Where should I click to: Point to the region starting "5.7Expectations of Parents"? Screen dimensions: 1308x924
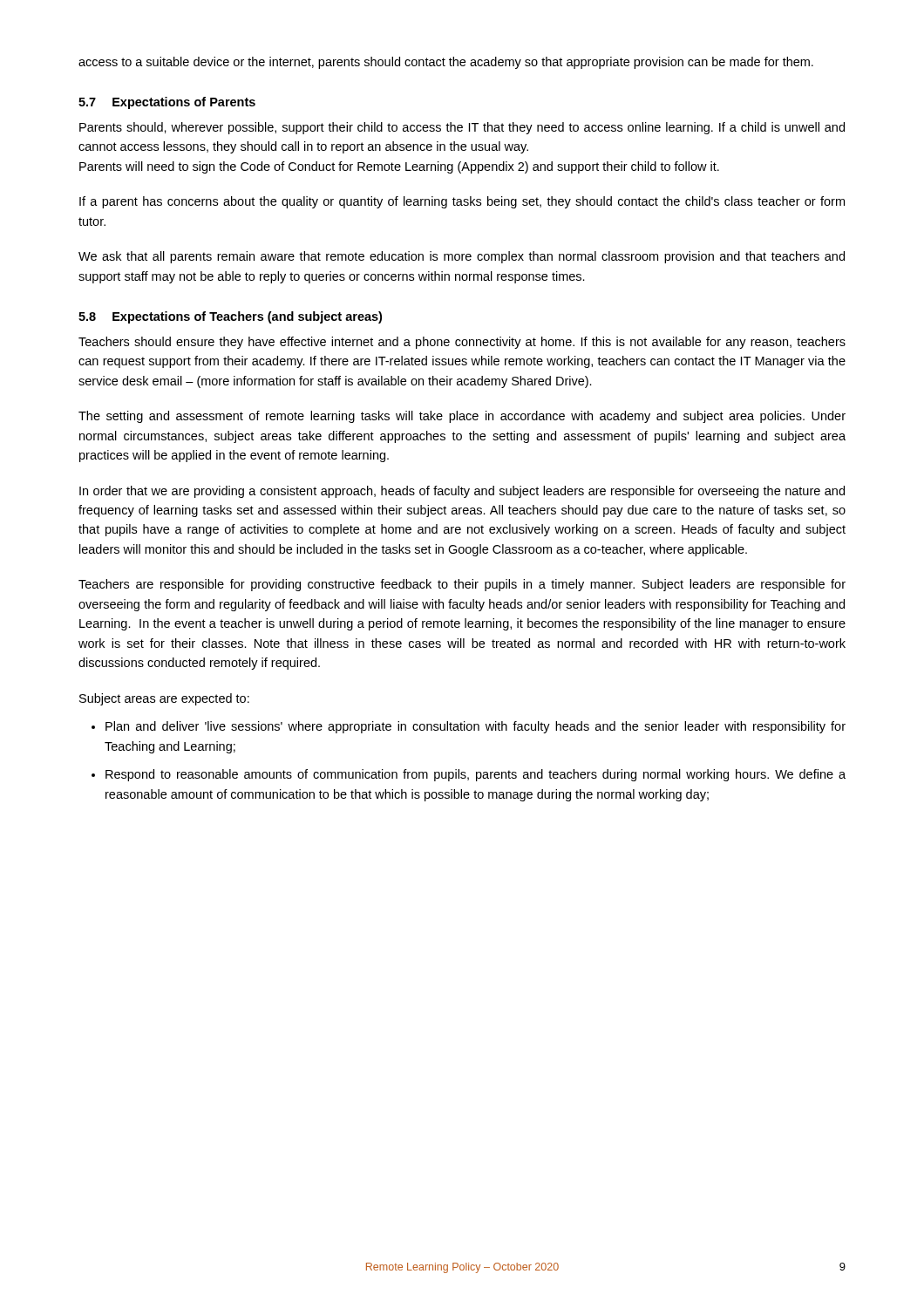167,102
